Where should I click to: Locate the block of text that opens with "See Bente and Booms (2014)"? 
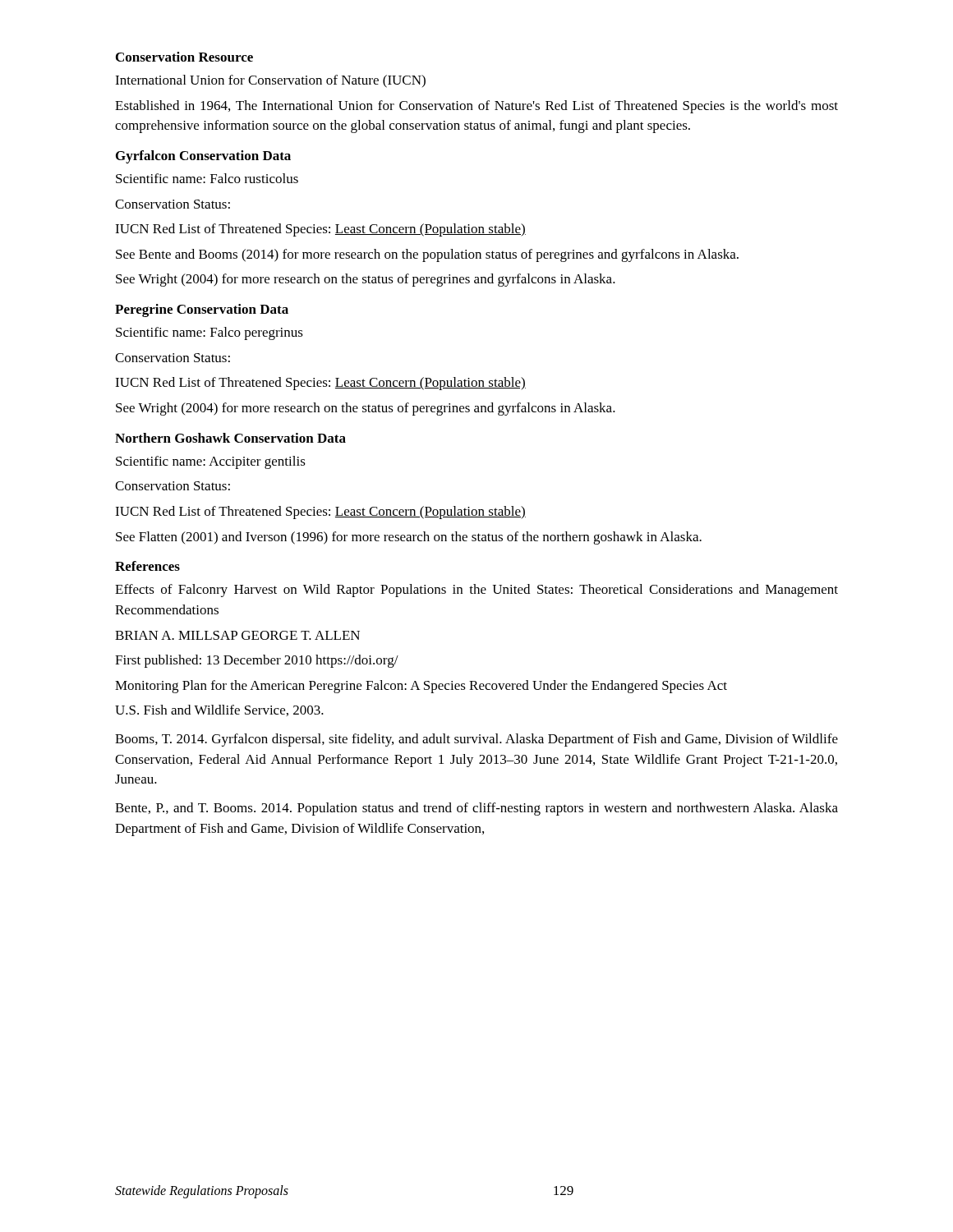pos(427,254)
